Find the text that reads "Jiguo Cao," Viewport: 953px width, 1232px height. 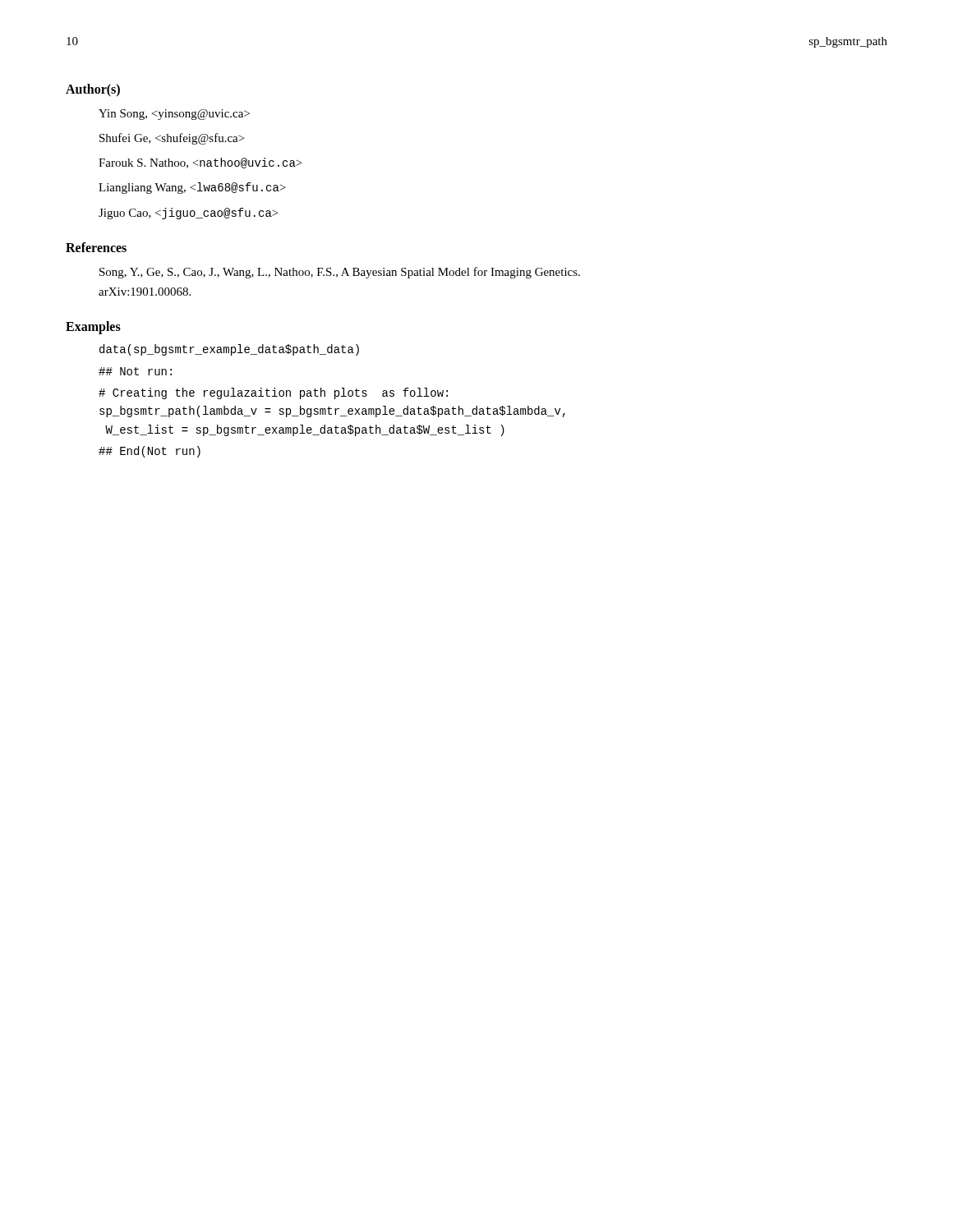pos(189,213)
